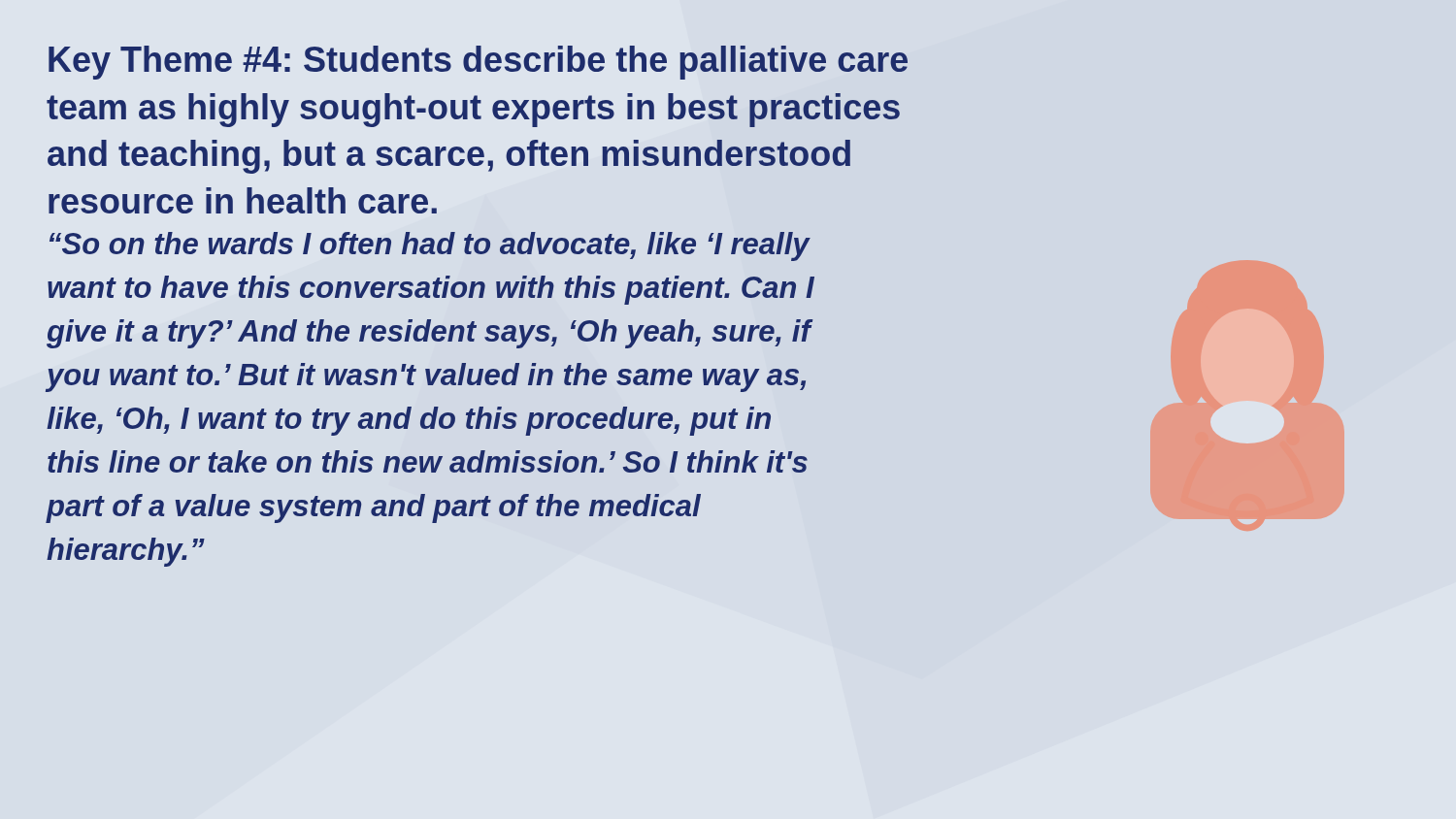Locate the illustration
Screen dimensions: 819x1456
[x=1247, y=374]
